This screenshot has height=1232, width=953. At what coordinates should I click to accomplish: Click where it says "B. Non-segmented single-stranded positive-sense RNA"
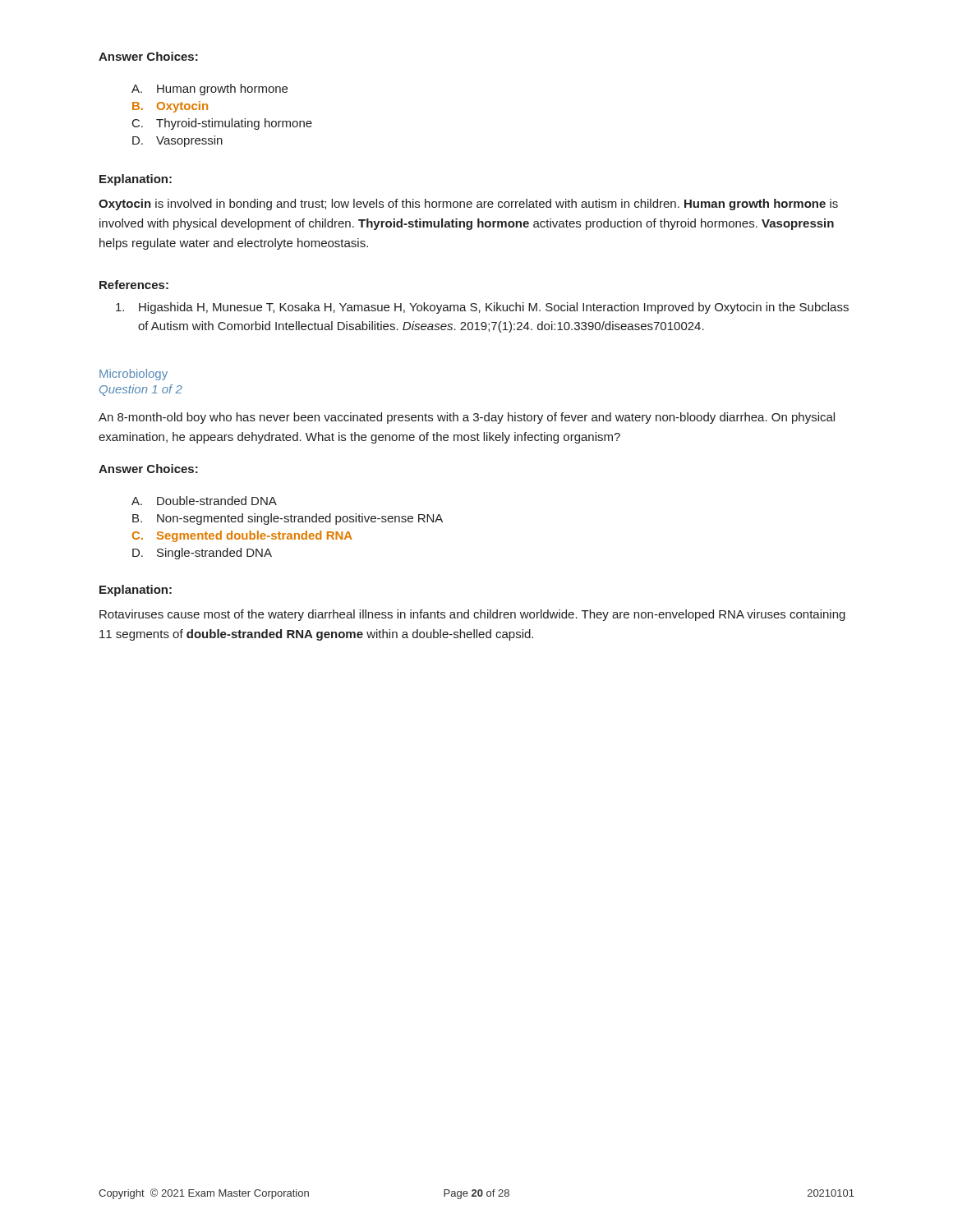click(287, 518)
